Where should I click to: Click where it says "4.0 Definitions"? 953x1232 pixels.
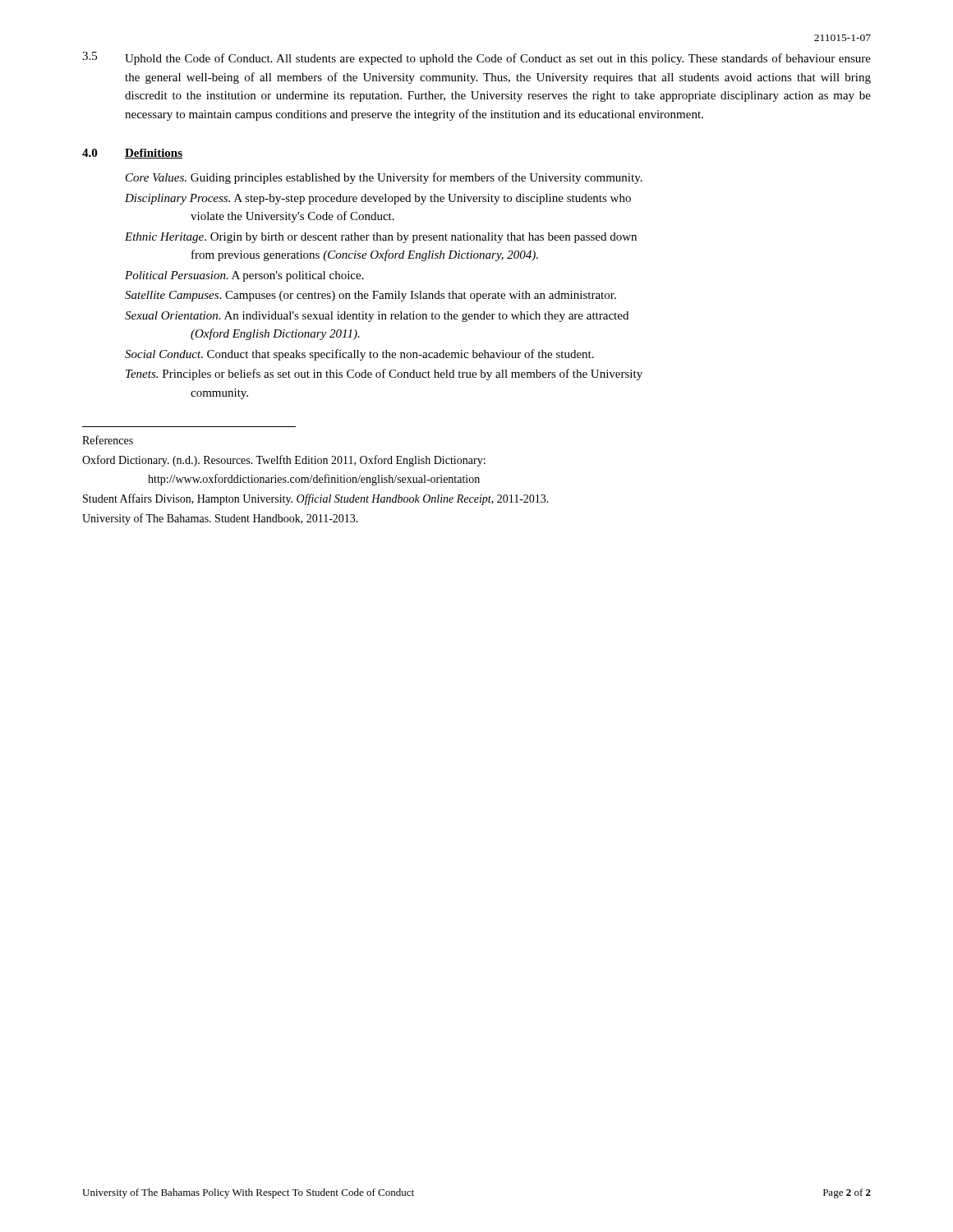[132, 153]
